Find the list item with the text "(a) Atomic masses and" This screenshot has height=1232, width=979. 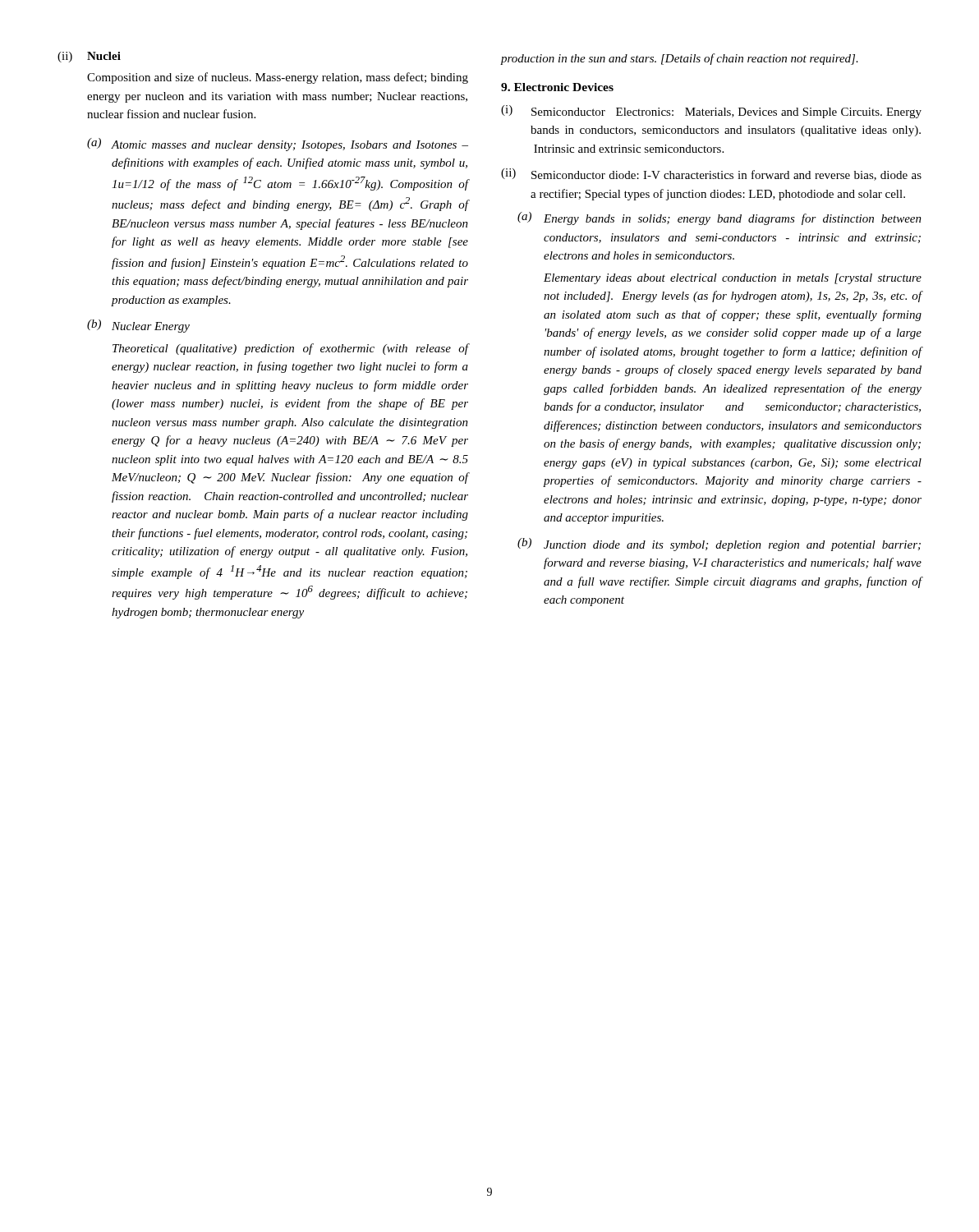[278, 222]
